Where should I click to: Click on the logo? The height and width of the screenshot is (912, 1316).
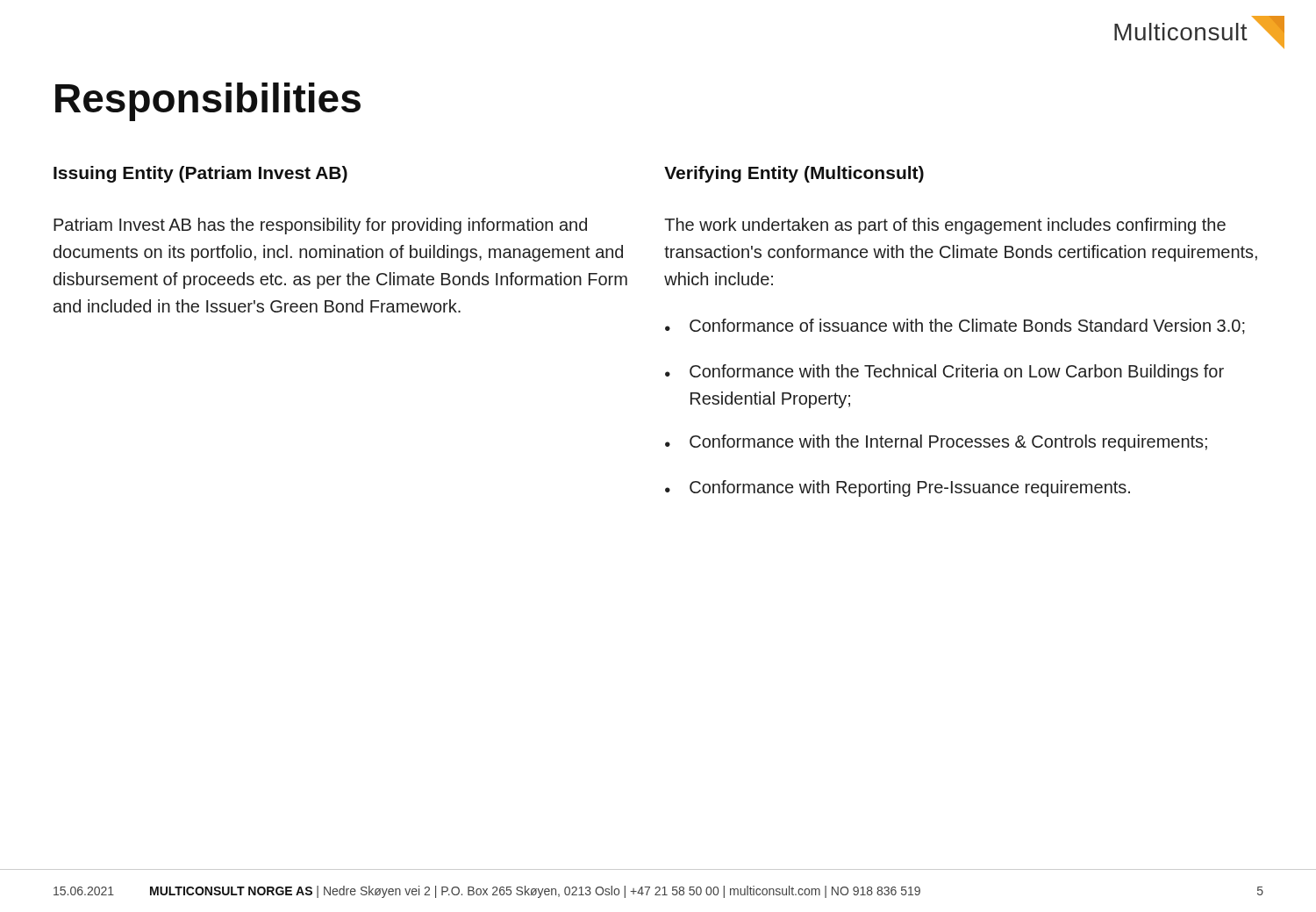tap(1198, 32)
